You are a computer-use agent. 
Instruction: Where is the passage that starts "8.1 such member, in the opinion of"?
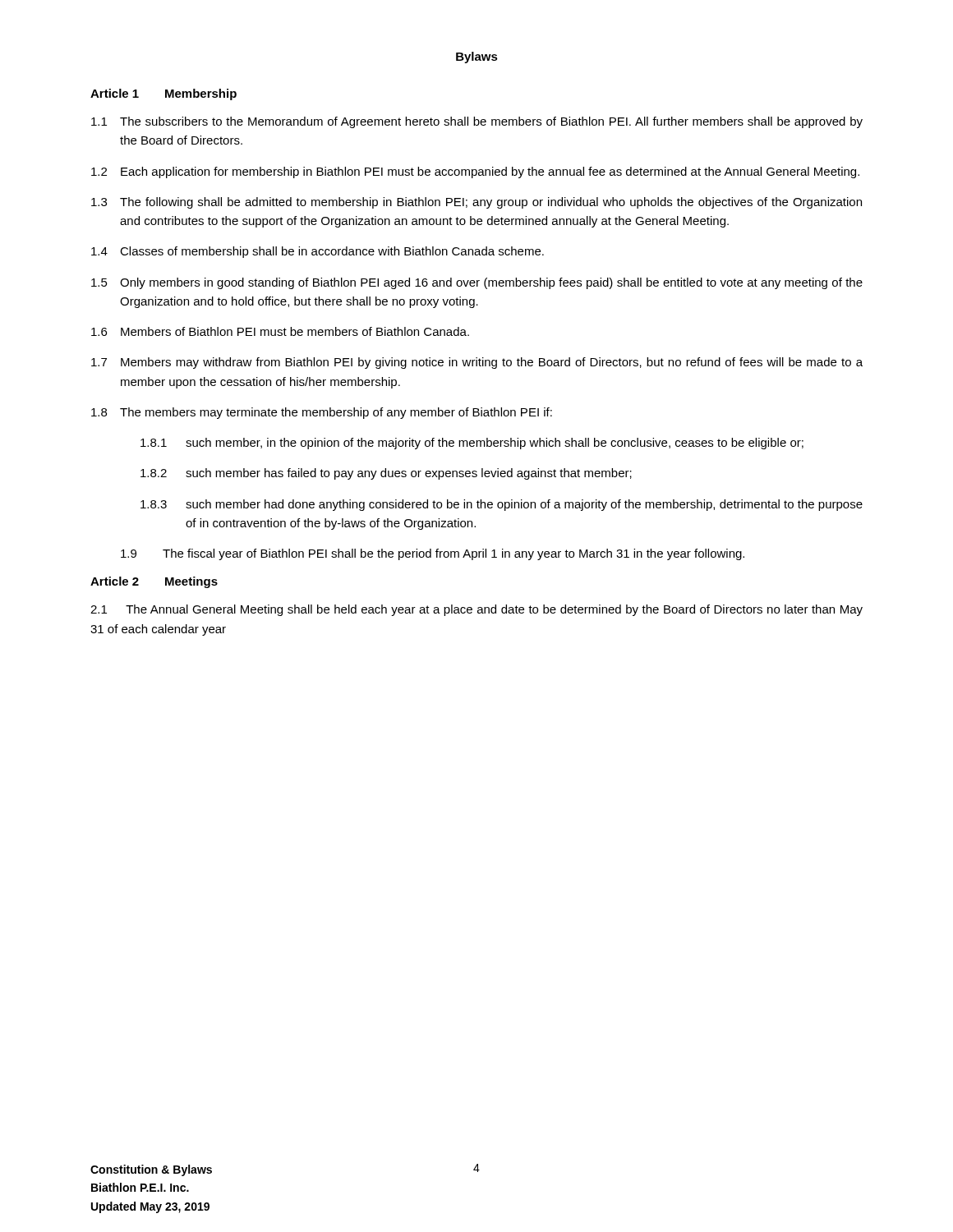pyautogui.click(x=501, y=442)
